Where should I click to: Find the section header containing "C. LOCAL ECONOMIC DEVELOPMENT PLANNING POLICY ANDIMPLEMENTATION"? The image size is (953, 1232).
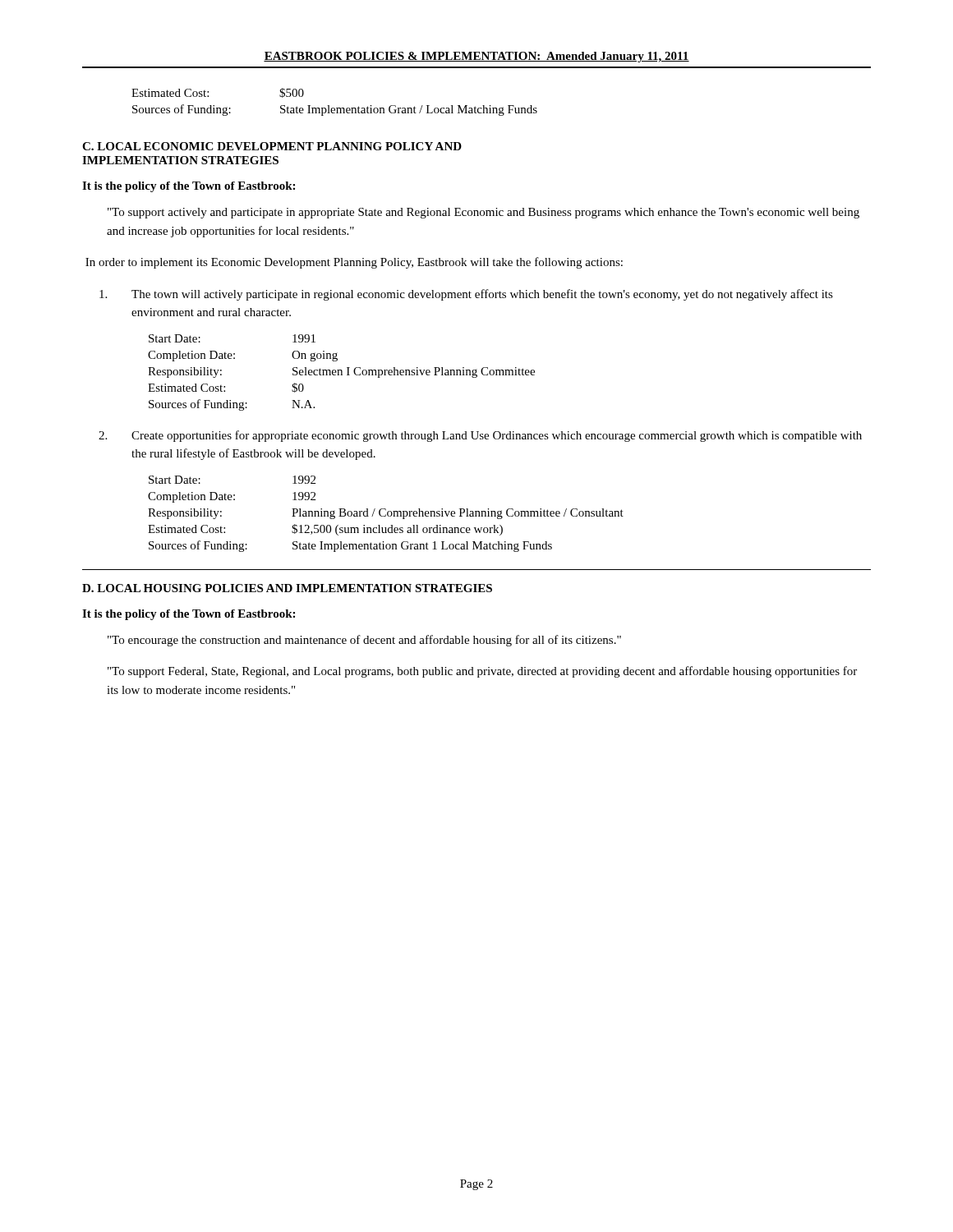point(272,153)
